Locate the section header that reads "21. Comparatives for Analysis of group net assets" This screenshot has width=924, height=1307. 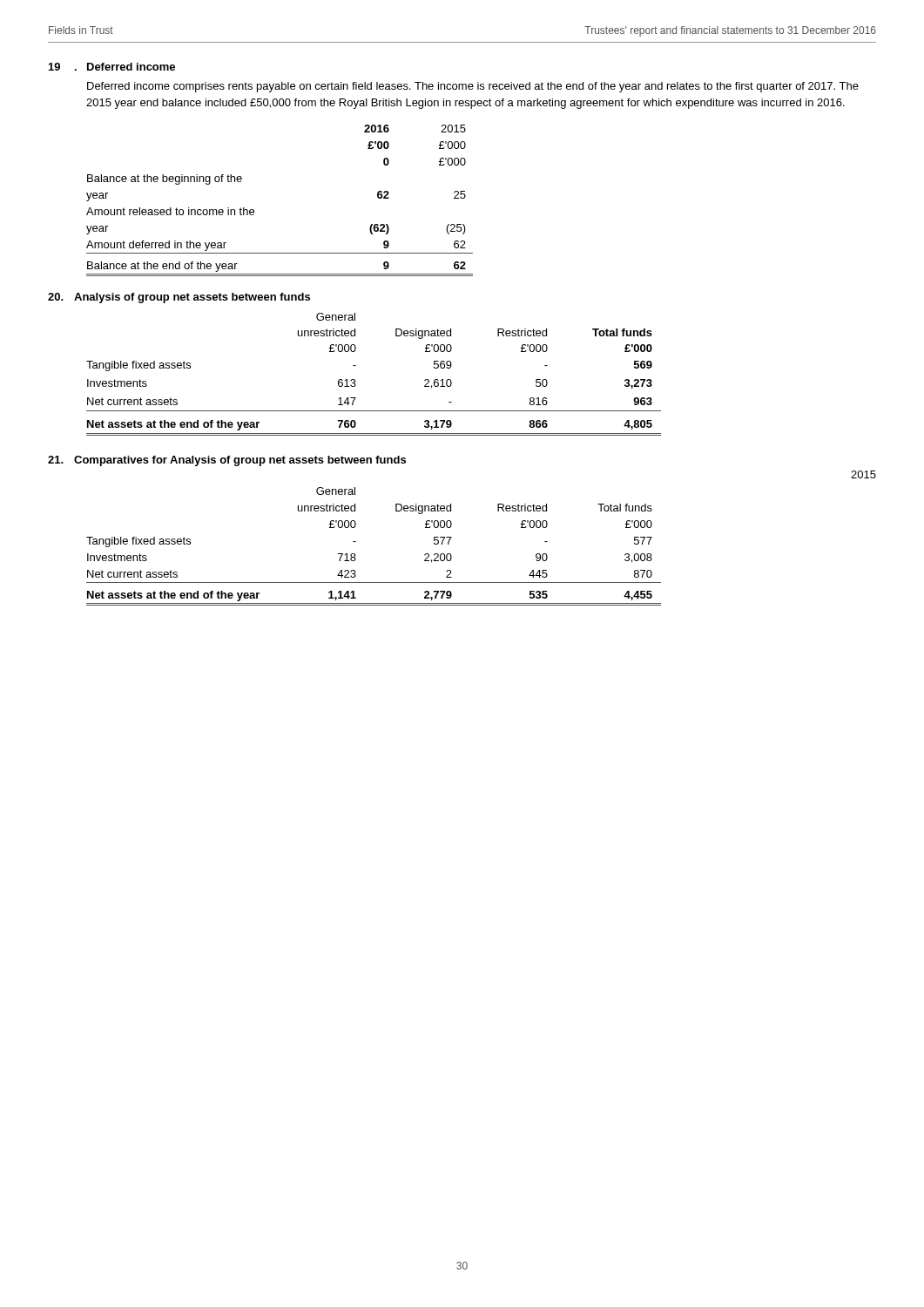point(227,459)
